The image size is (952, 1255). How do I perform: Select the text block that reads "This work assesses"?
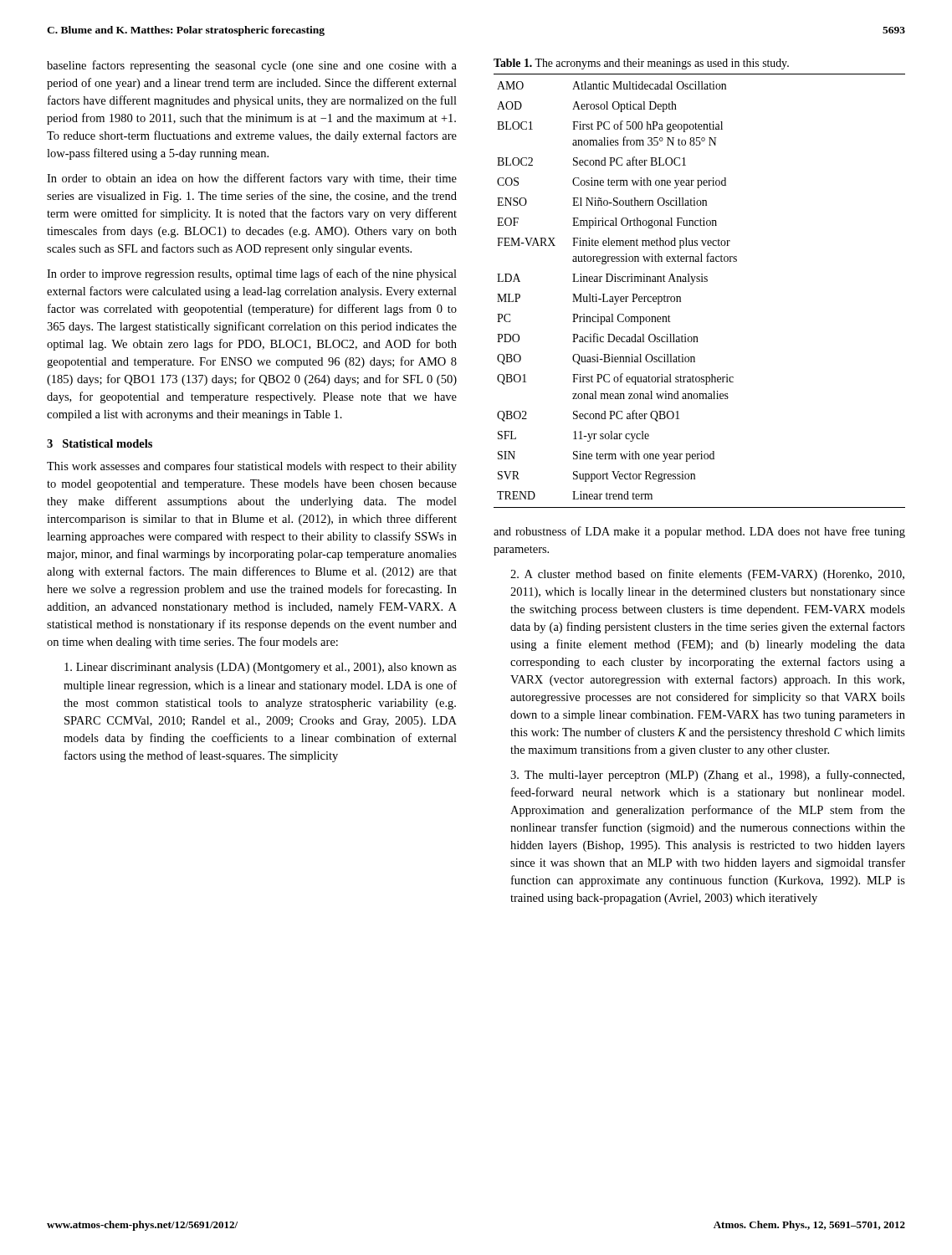click(x=252, y=555)
